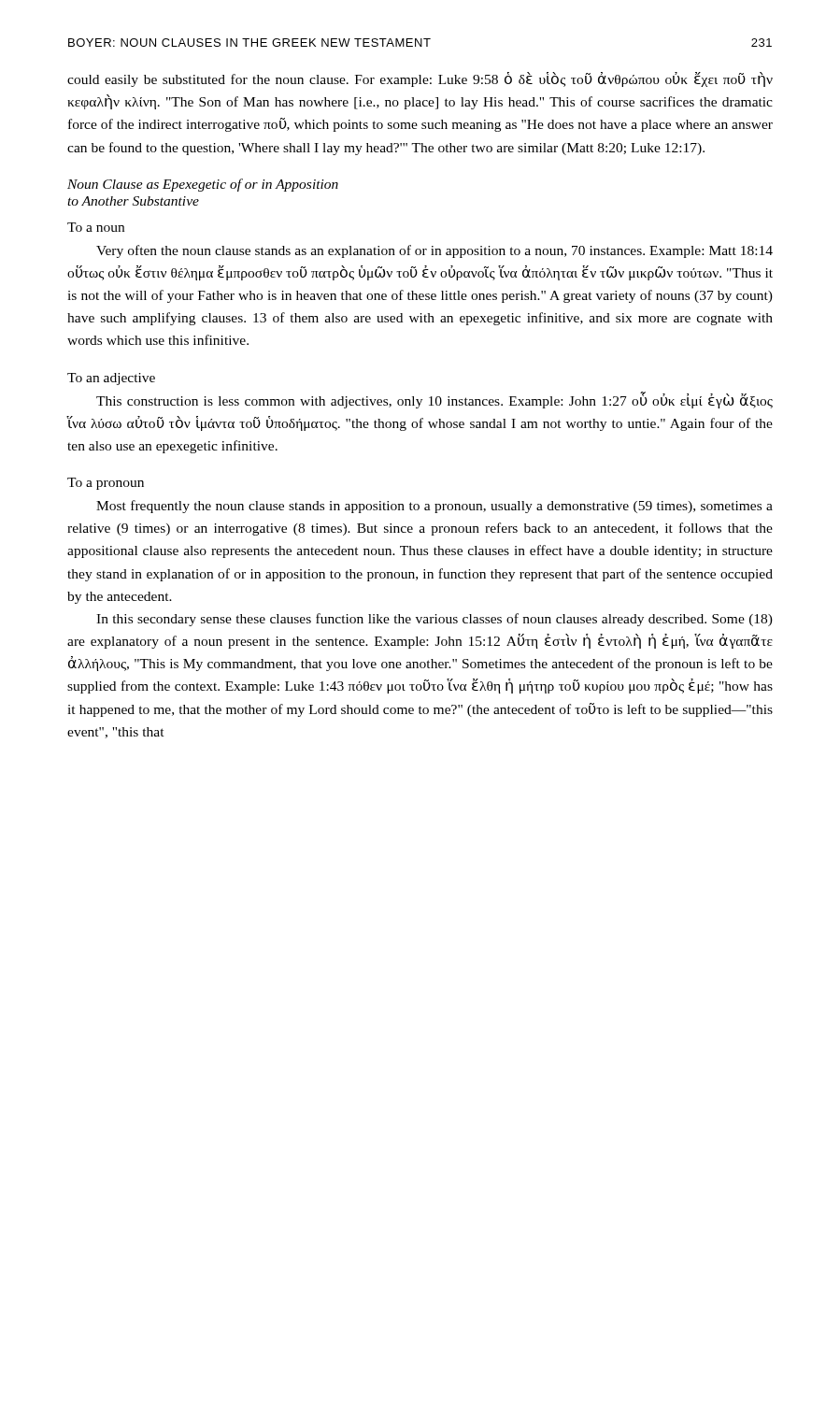Click on the element starting "could easily be substituted for the noun"
Image resolution: width=840 pixels, height=1402 pixels.
(420, 113)
